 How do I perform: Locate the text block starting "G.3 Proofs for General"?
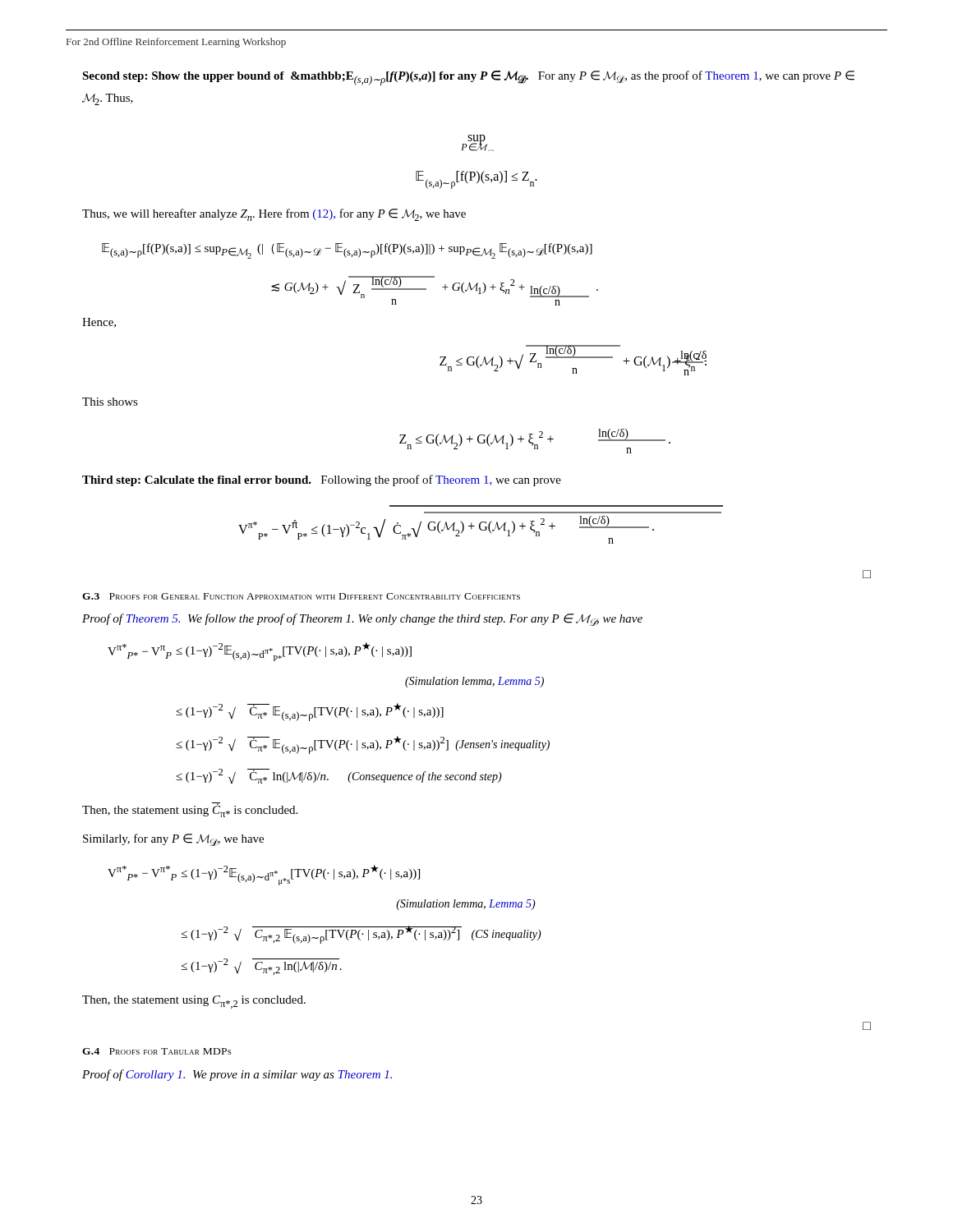pos(301,596)
